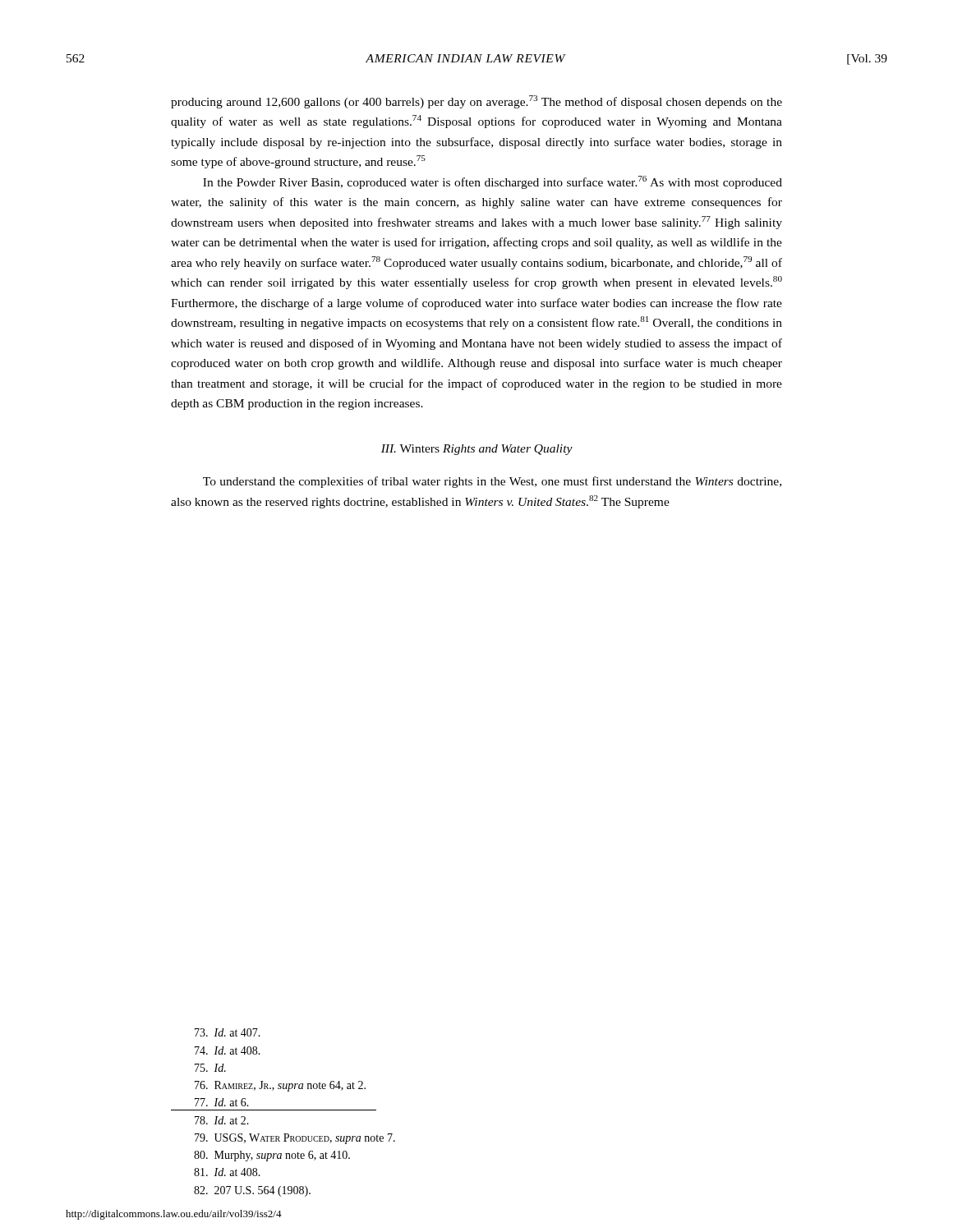953x1232 pixels.
Task: Navigate to the region starting "Id. at 6."
Action: [x=222, y=1102]
